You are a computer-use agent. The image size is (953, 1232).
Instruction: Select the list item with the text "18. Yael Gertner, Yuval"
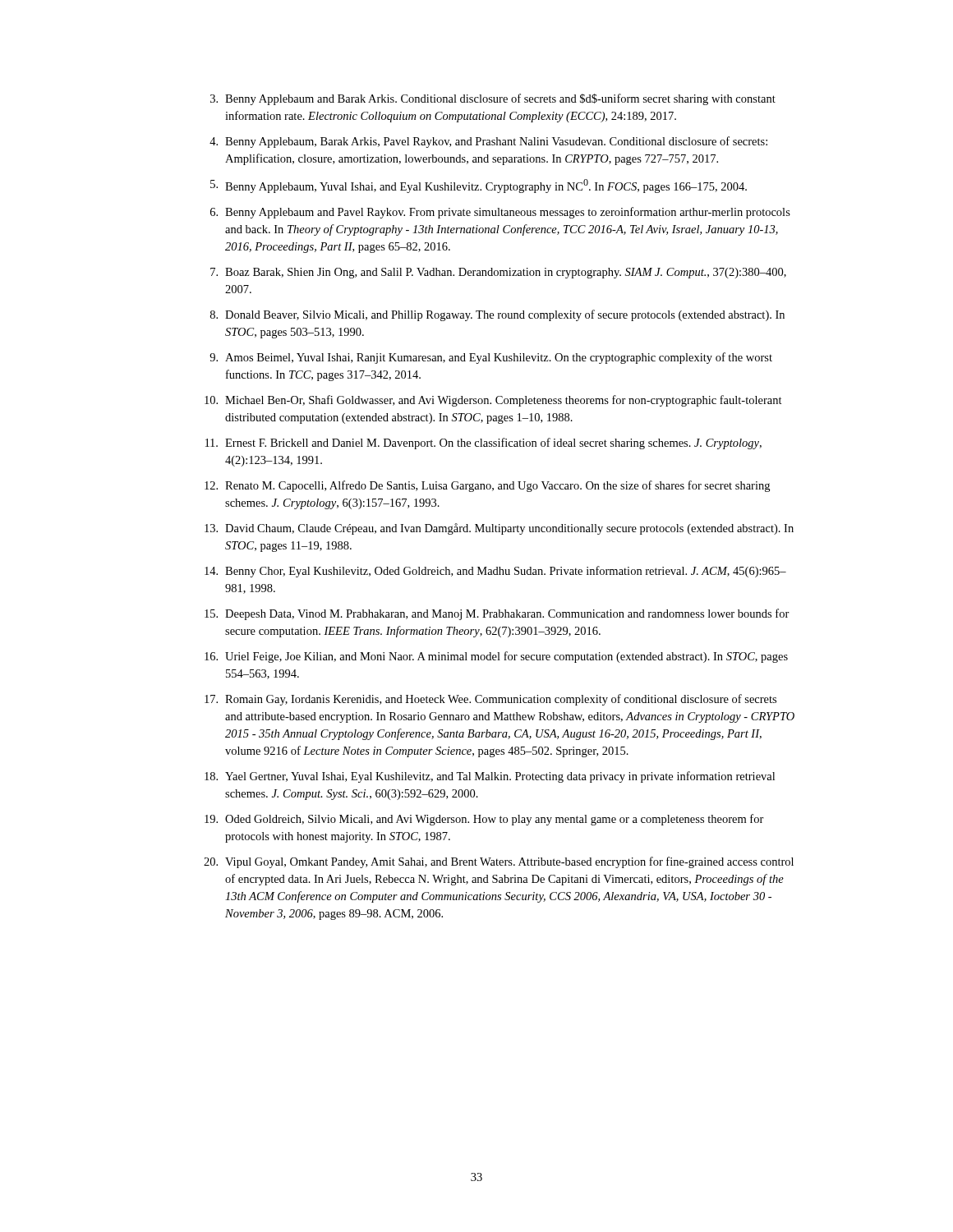coord(493,786)
